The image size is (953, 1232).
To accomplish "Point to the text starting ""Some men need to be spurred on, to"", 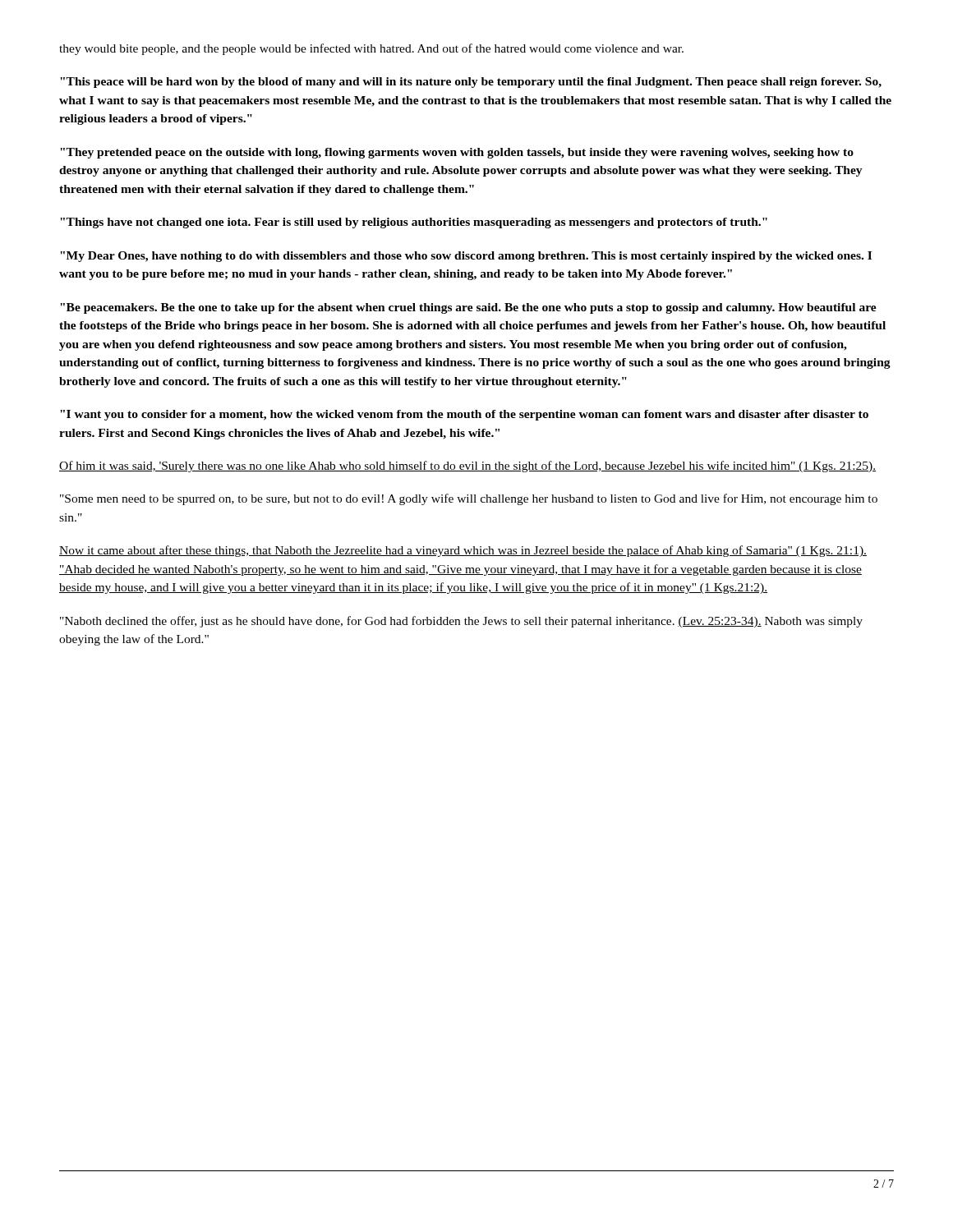I will [476, 508].
